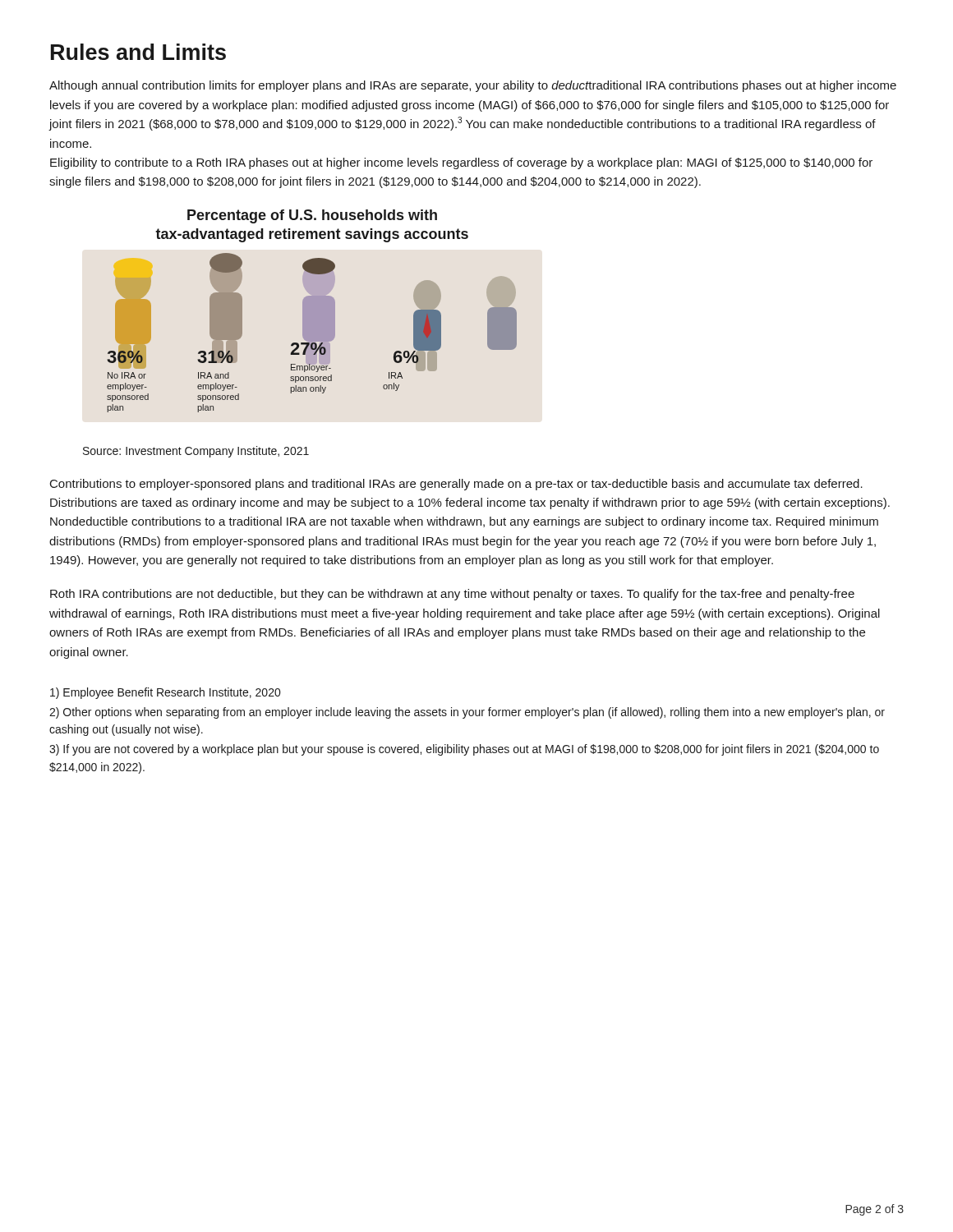The image size is (953, 1232).
Task: Select the block starting "1) Employee Benefit Research Institute, 2020"
Action: [x=165, y=692]
